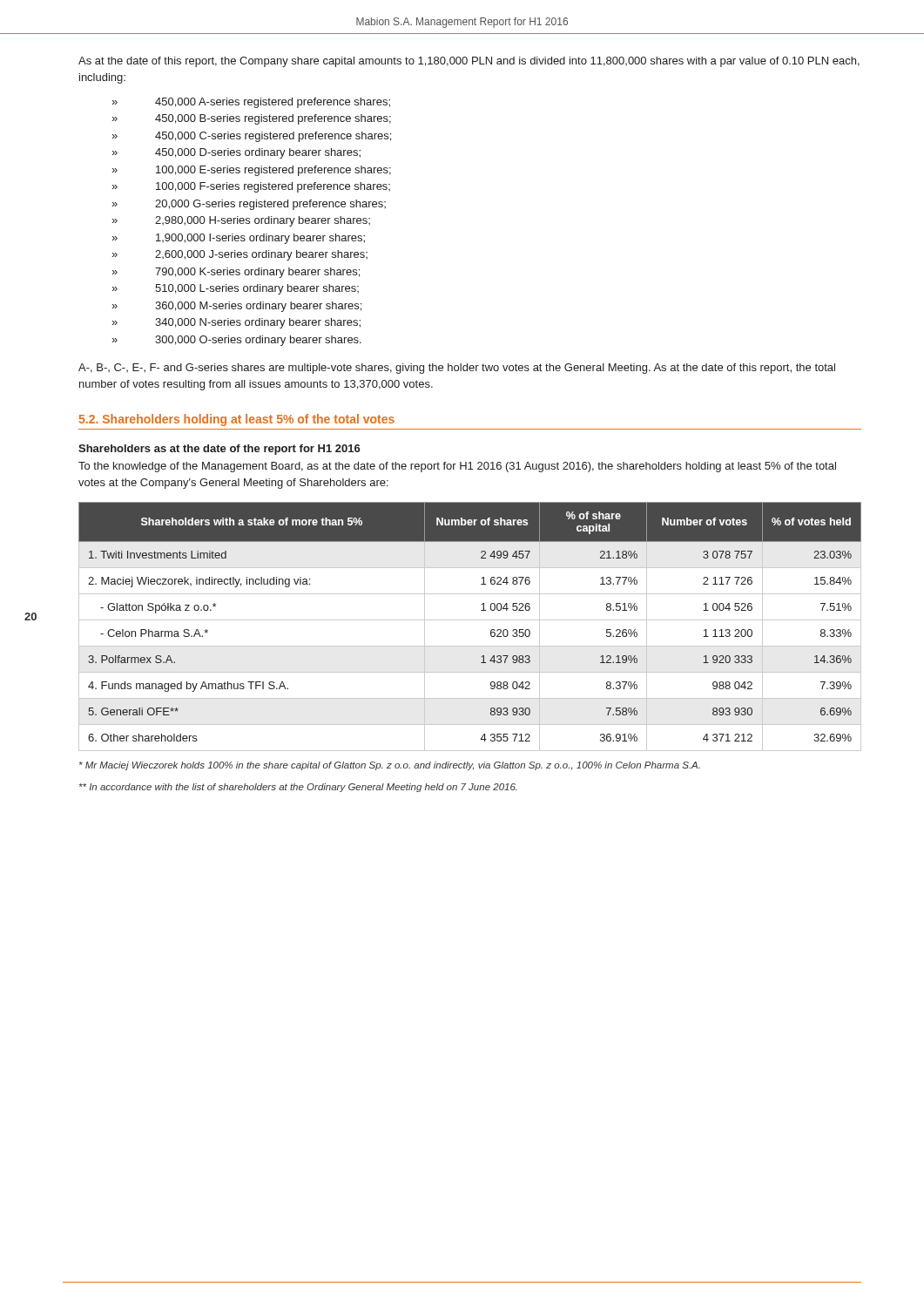Click on the passage starting "A-, B-, C-, E-, F- and G-series"
924x1307 pixels.
(457, 376)
